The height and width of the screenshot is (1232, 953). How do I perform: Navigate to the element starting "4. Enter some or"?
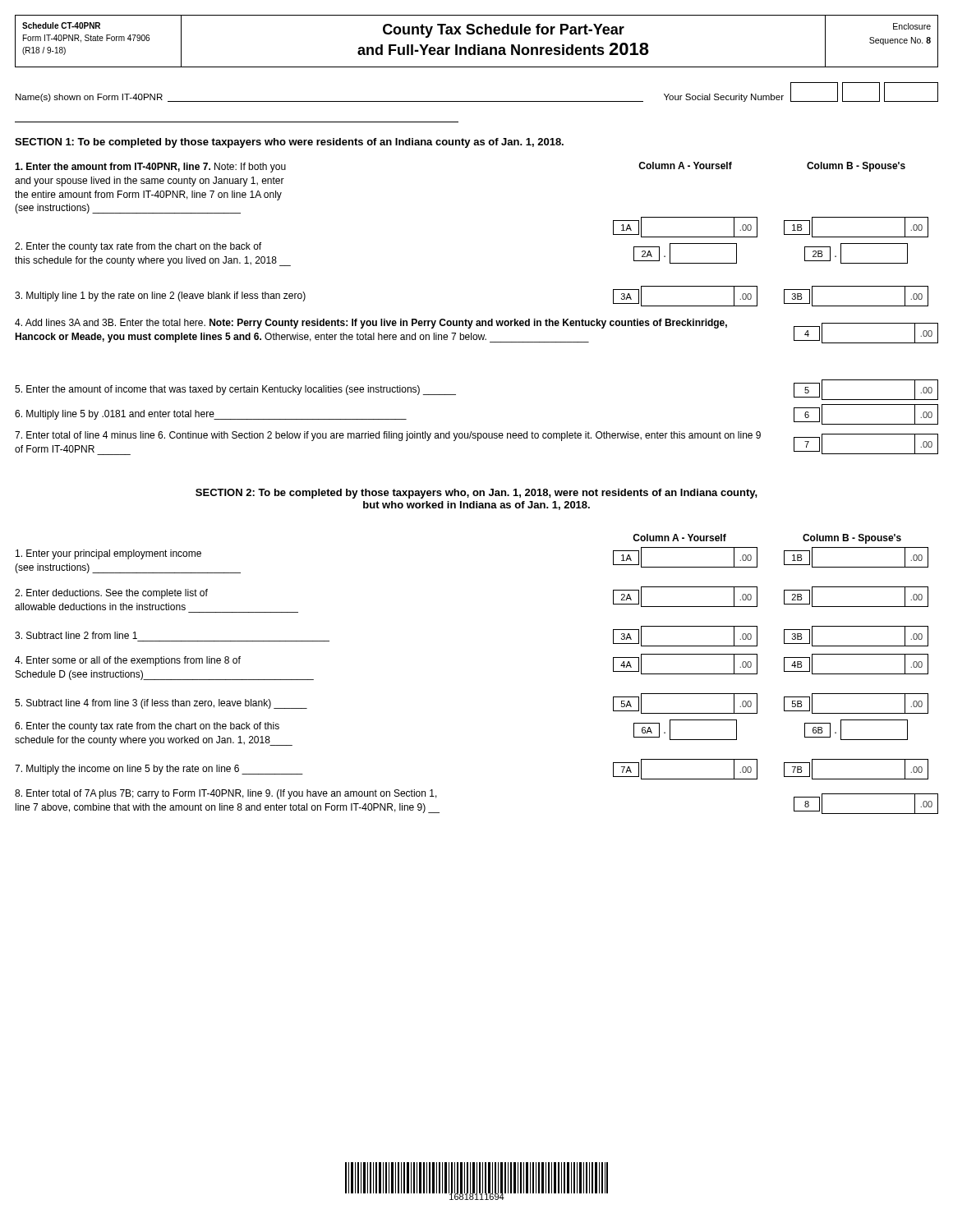[x=207, y=663]
